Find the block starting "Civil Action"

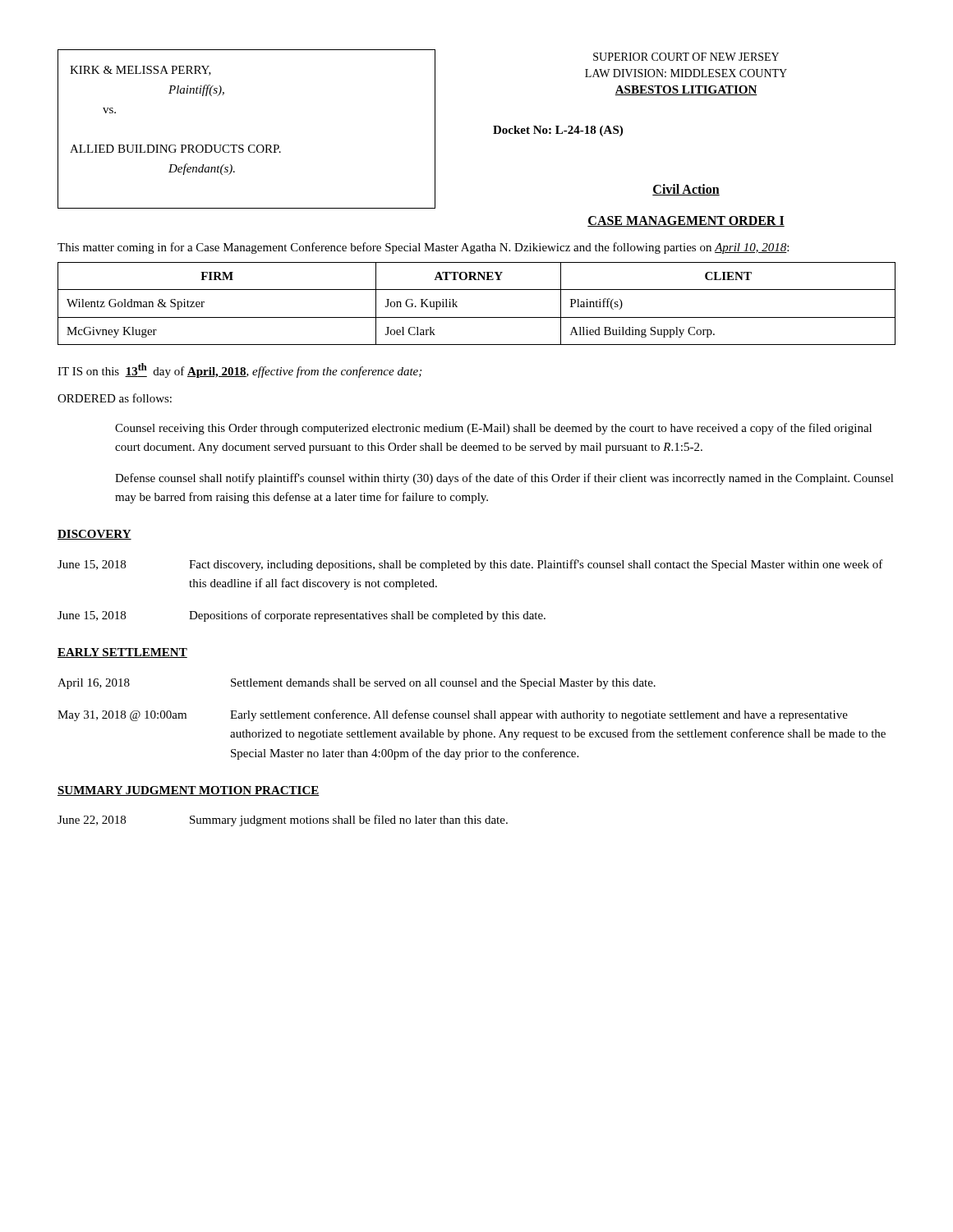tap(686, 189)
